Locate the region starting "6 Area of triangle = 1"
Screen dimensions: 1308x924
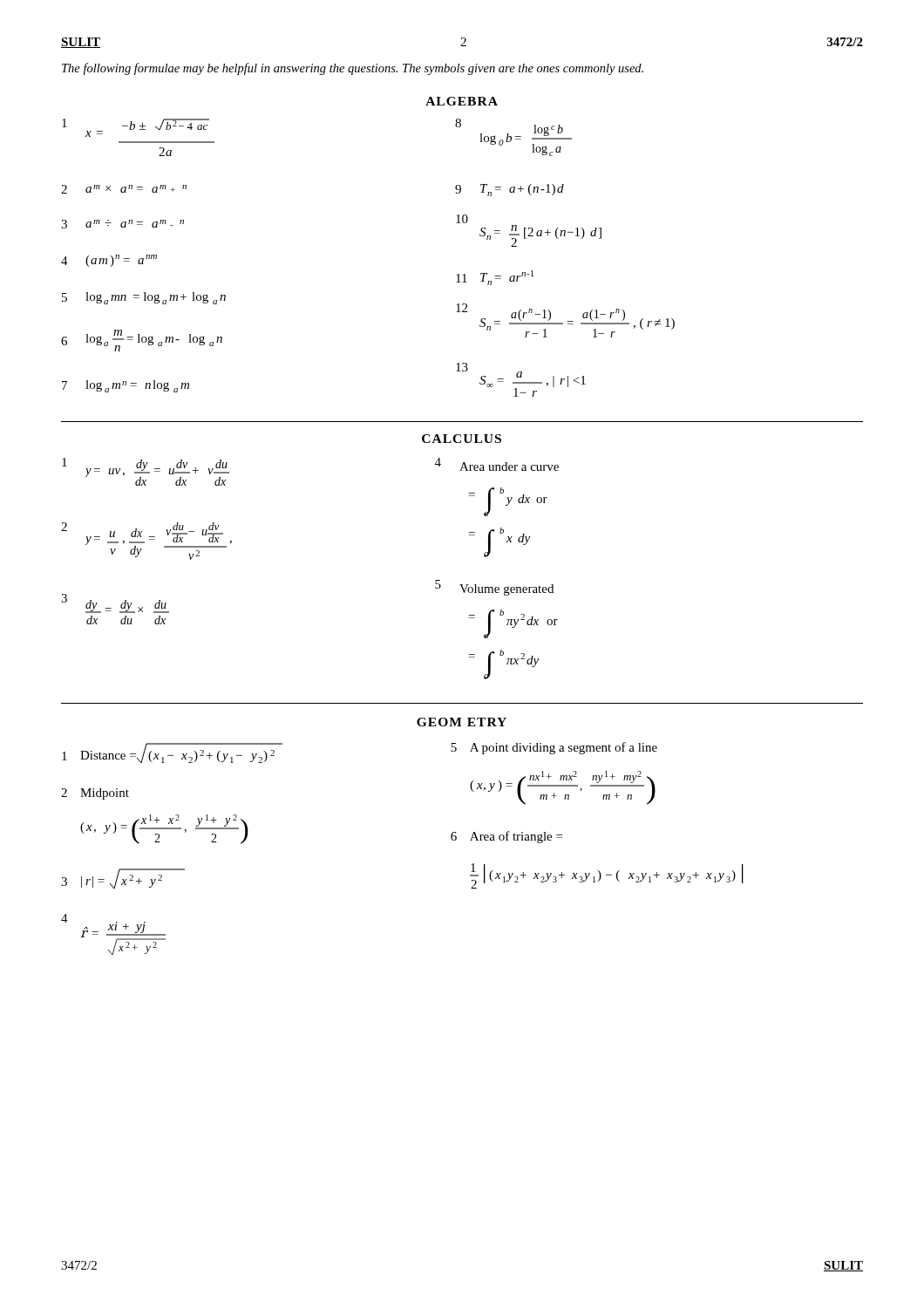click(626, 864)
